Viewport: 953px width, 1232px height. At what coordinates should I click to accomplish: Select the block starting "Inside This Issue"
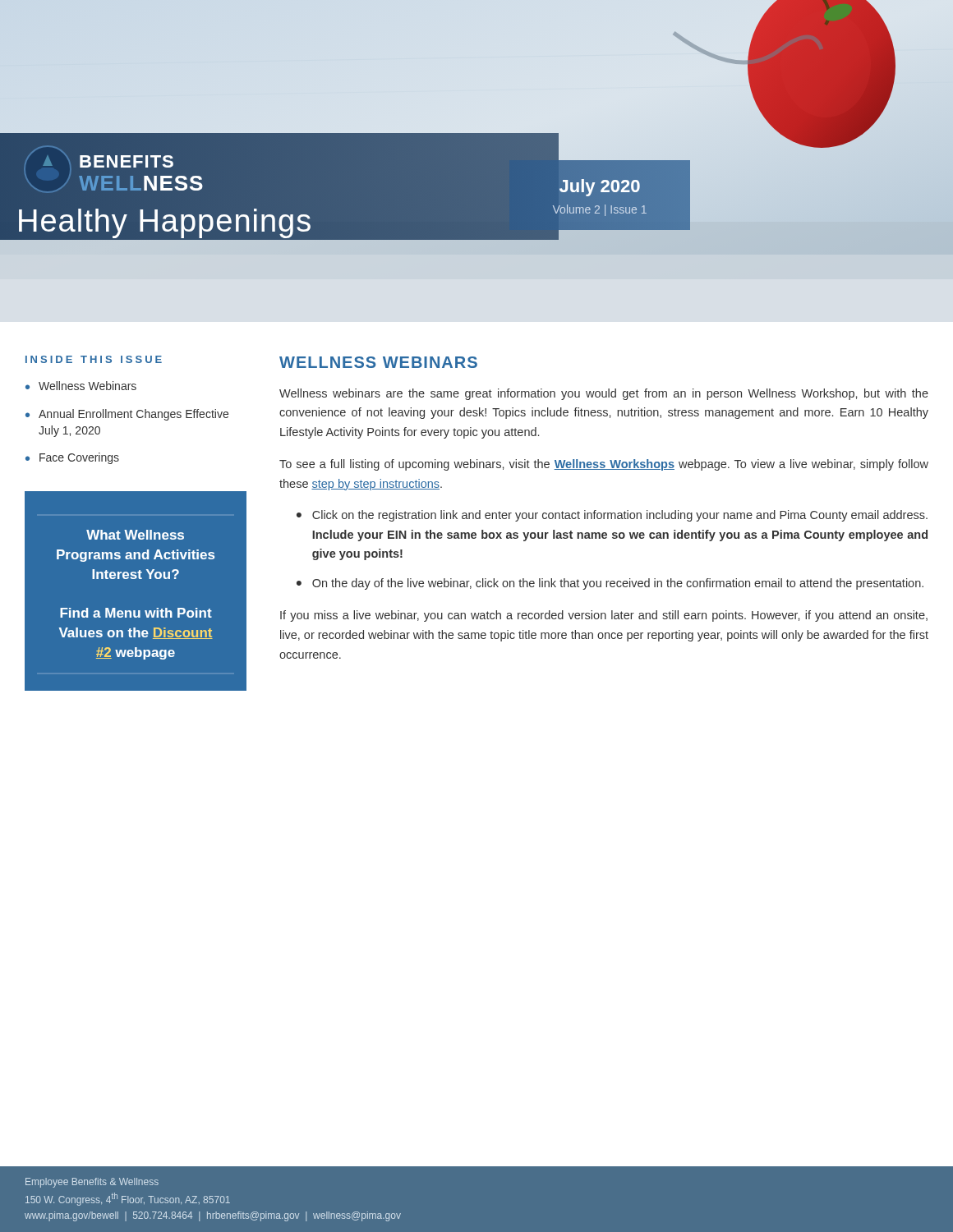(x=95, y=359)
